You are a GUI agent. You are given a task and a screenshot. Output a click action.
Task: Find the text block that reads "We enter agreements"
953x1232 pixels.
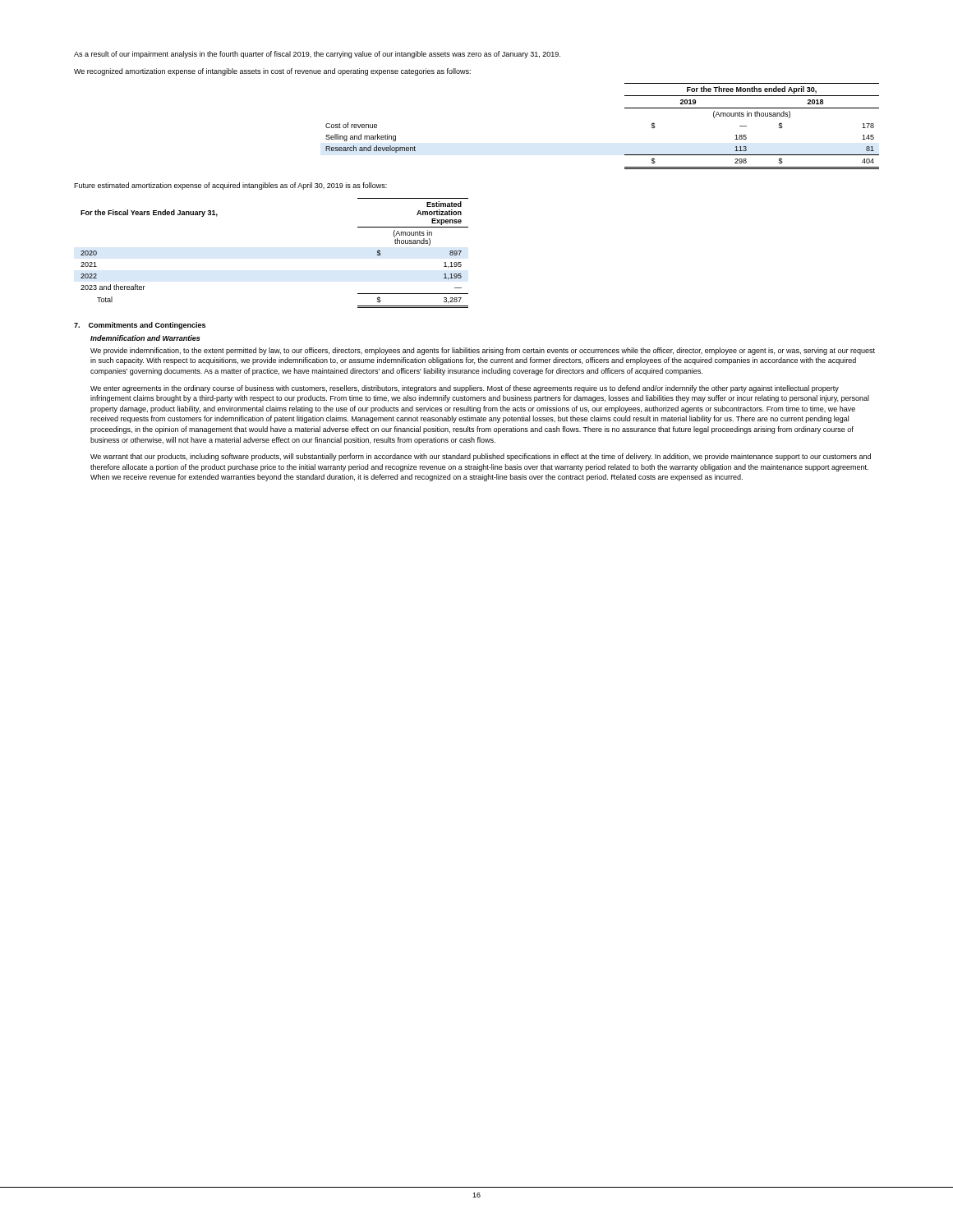click(480, 414)
